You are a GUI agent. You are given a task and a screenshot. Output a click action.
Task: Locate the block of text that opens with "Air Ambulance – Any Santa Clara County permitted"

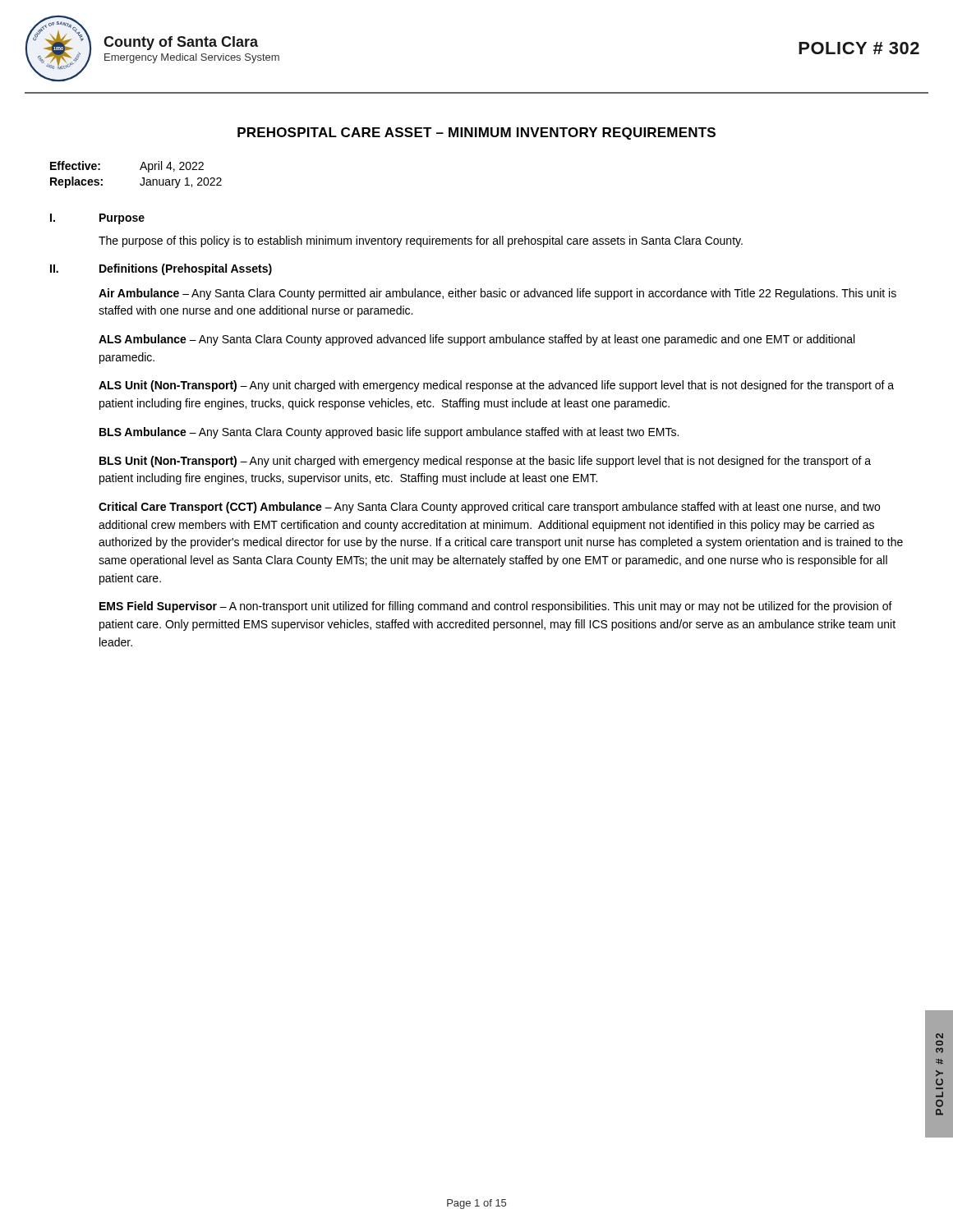(x=498, y=302)
